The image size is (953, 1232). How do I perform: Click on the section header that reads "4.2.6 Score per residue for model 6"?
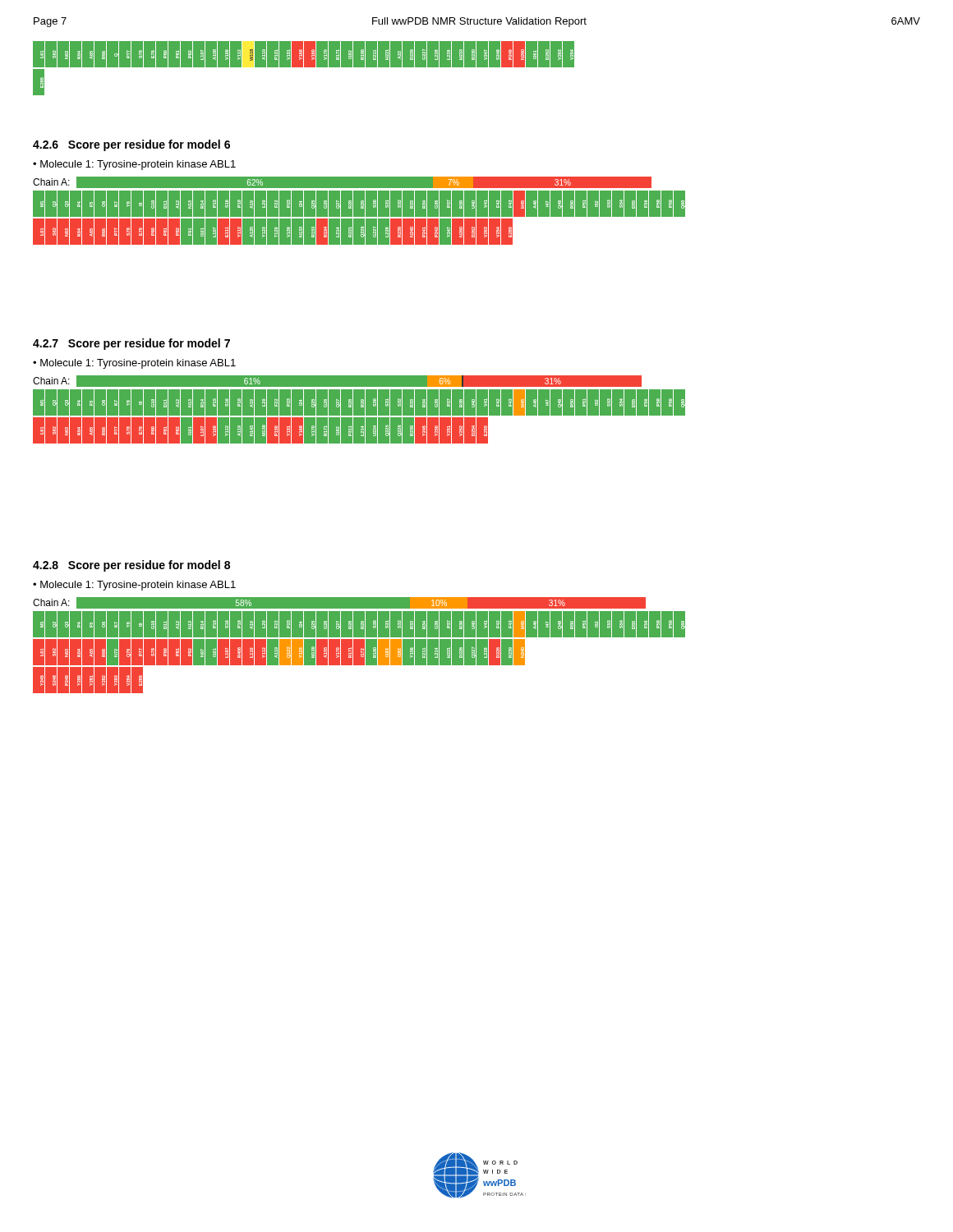point(132,145)
